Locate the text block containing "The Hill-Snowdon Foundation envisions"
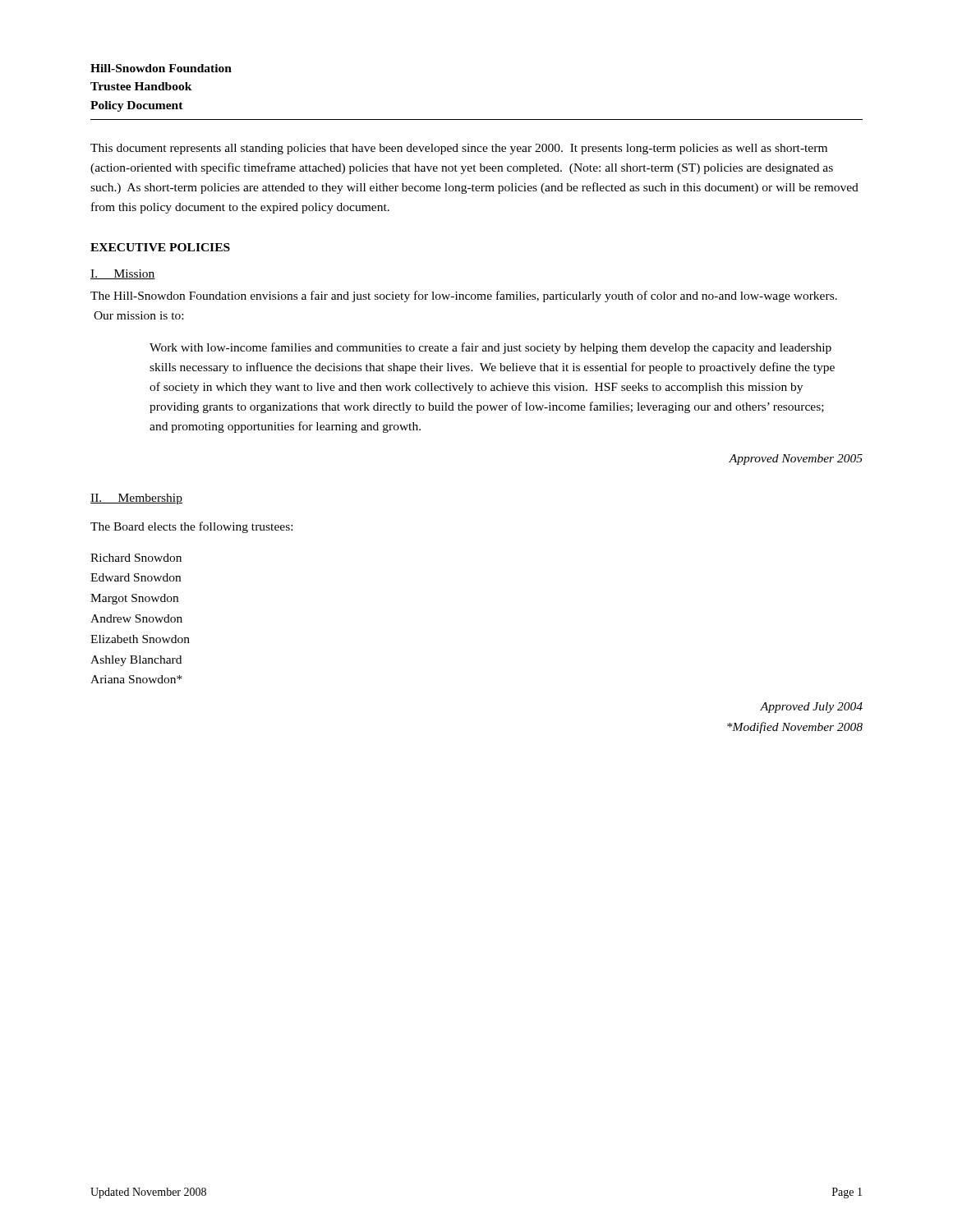 pos(464,306)
